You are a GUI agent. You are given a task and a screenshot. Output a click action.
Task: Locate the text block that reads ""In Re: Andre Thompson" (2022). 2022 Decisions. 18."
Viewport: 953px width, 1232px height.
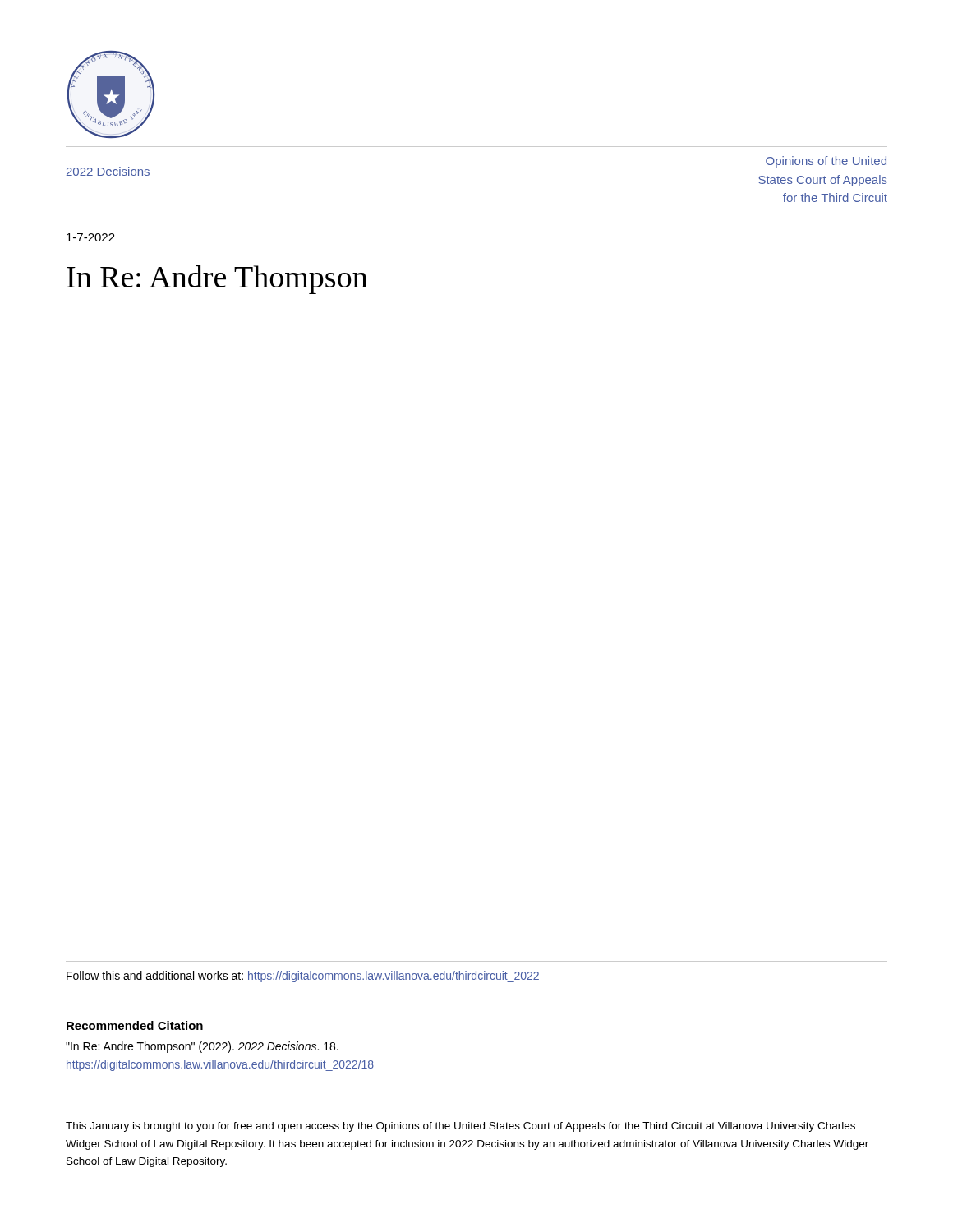coord(220,1056)
